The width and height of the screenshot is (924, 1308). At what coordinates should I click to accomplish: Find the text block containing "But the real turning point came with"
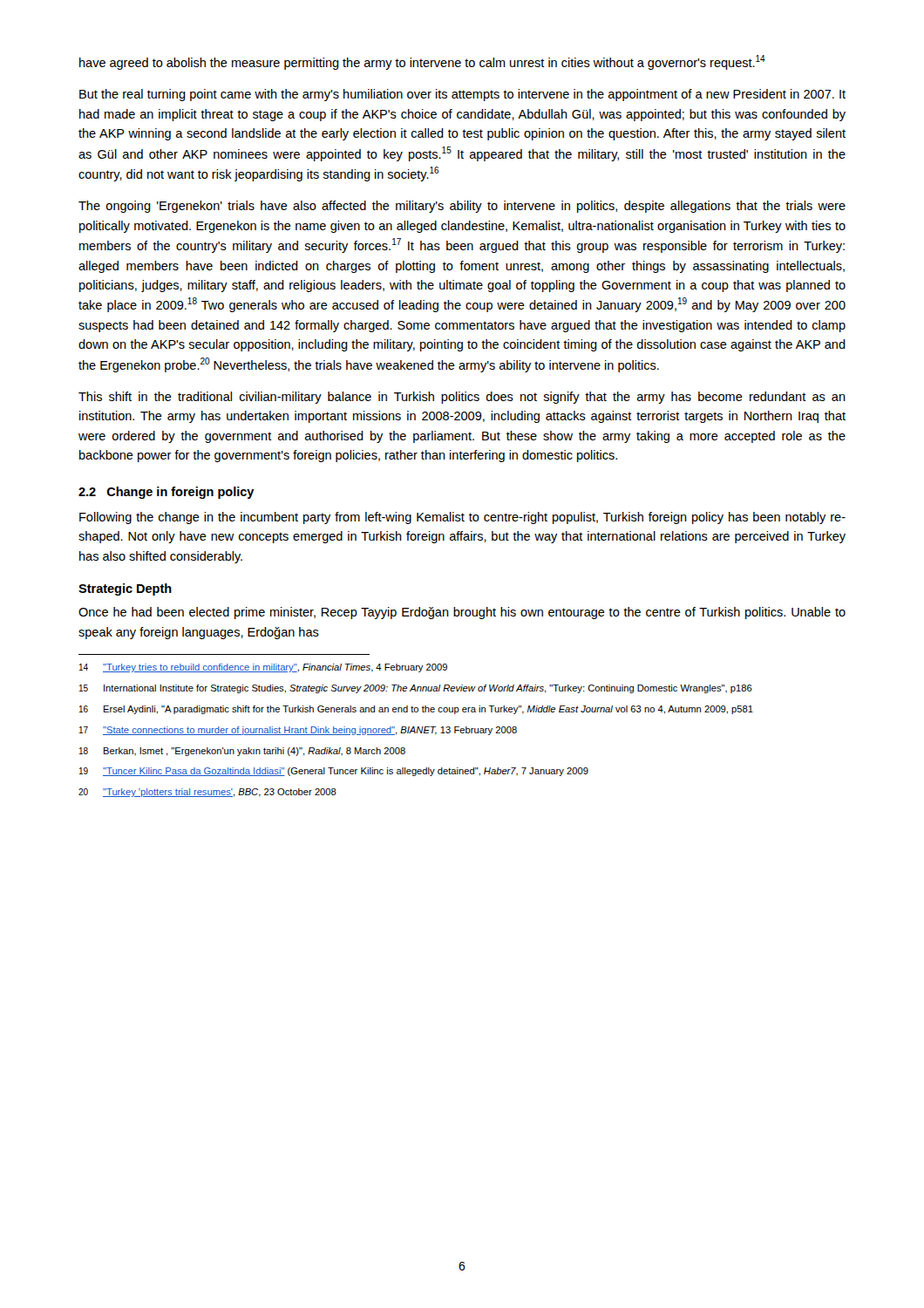tap(462, 135)
